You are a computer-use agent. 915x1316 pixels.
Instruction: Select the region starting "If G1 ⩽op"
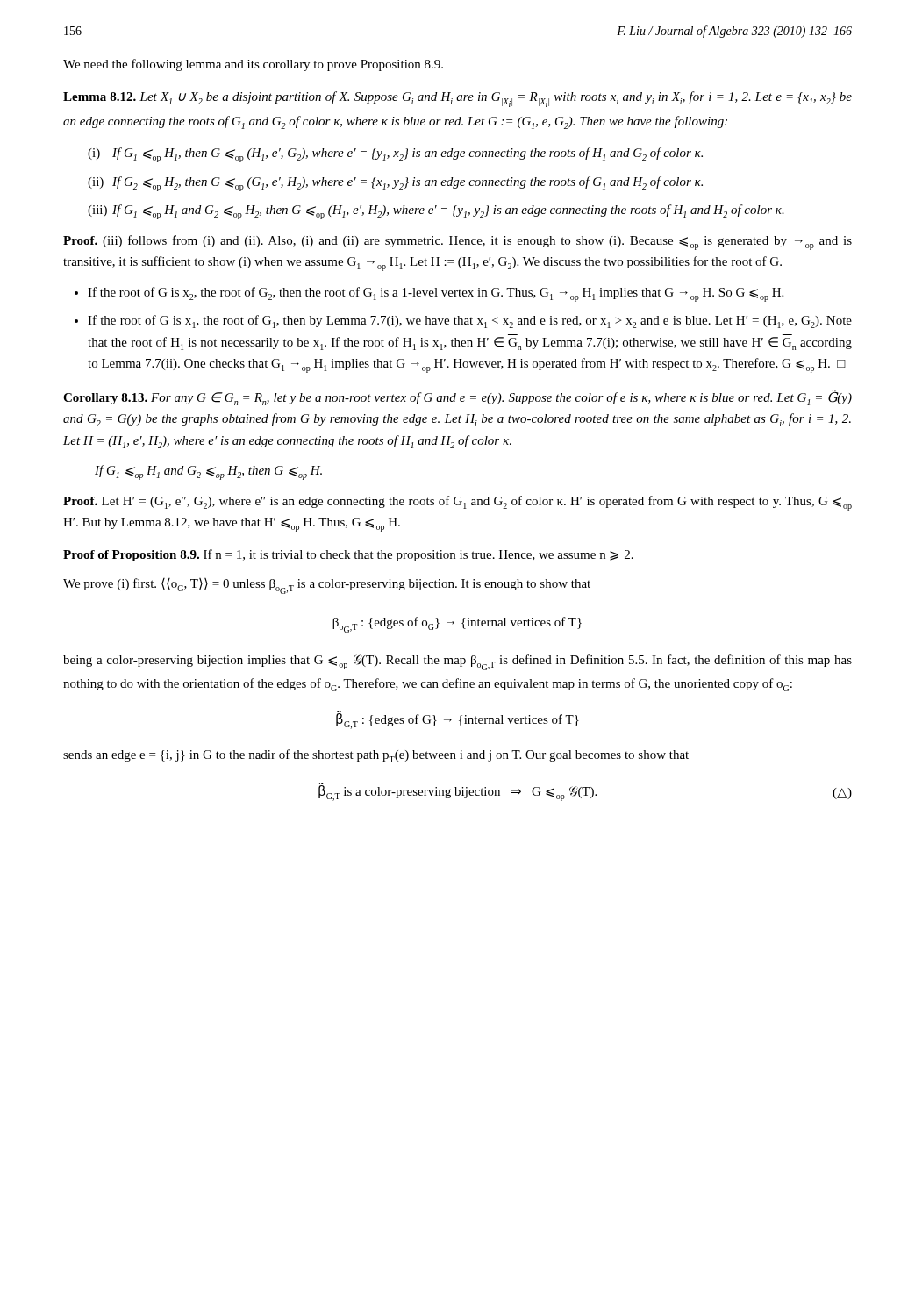click(209, 472)
